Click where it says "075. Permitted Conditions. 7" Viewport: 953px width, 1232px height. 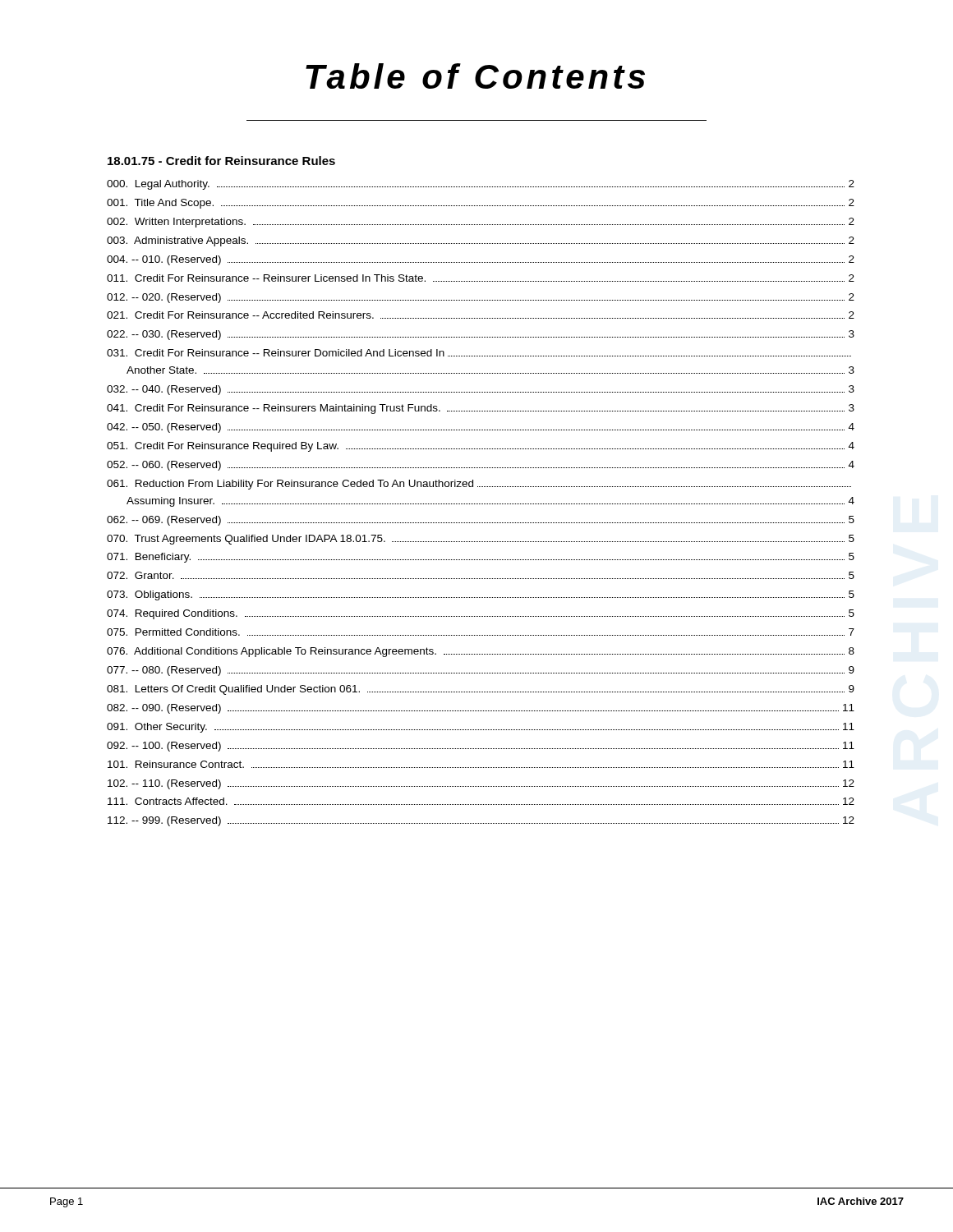click(481, 633)
